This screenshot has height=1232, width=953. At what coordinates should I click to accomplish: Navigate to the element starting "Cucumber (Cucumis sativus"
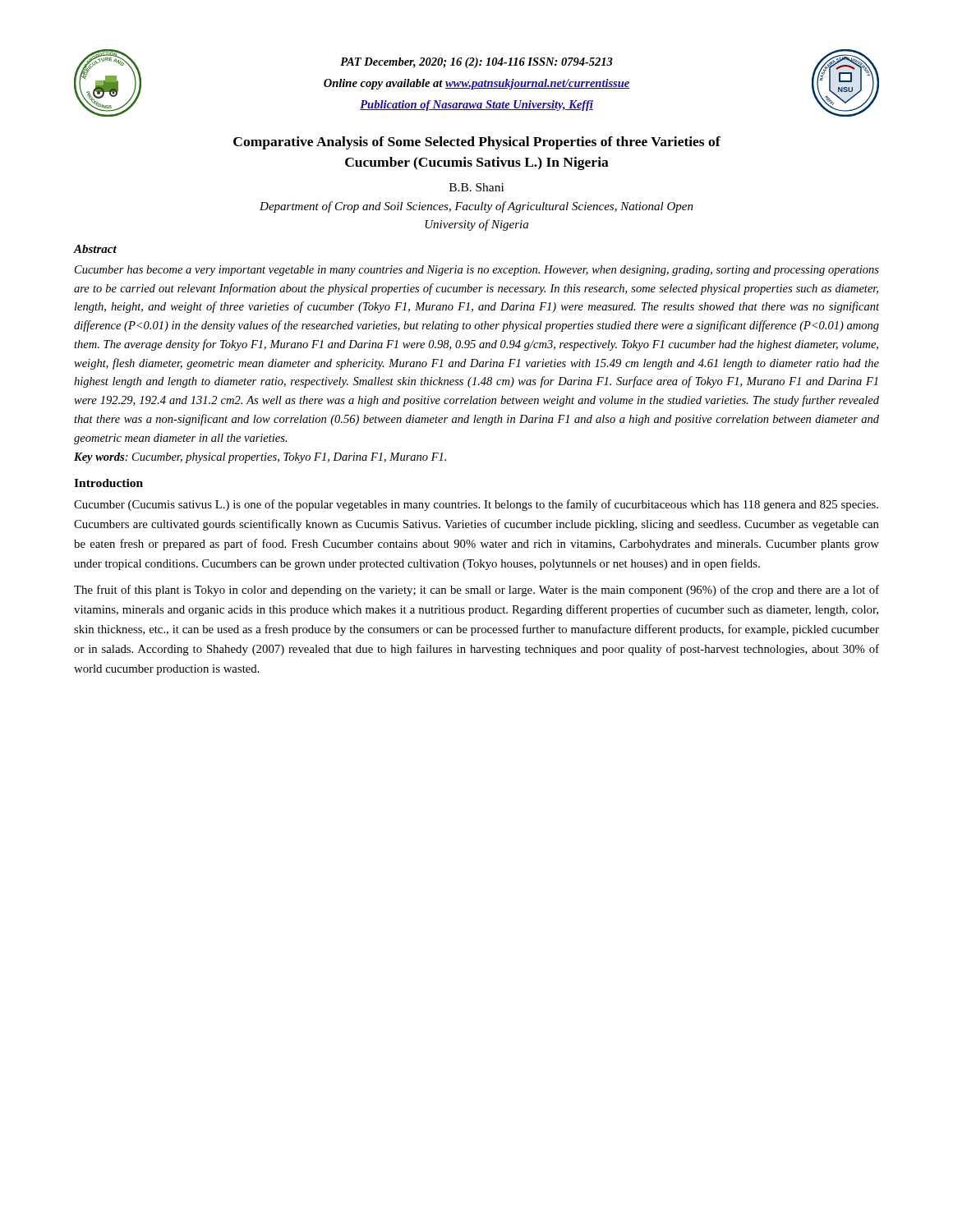tap(476, 534)
